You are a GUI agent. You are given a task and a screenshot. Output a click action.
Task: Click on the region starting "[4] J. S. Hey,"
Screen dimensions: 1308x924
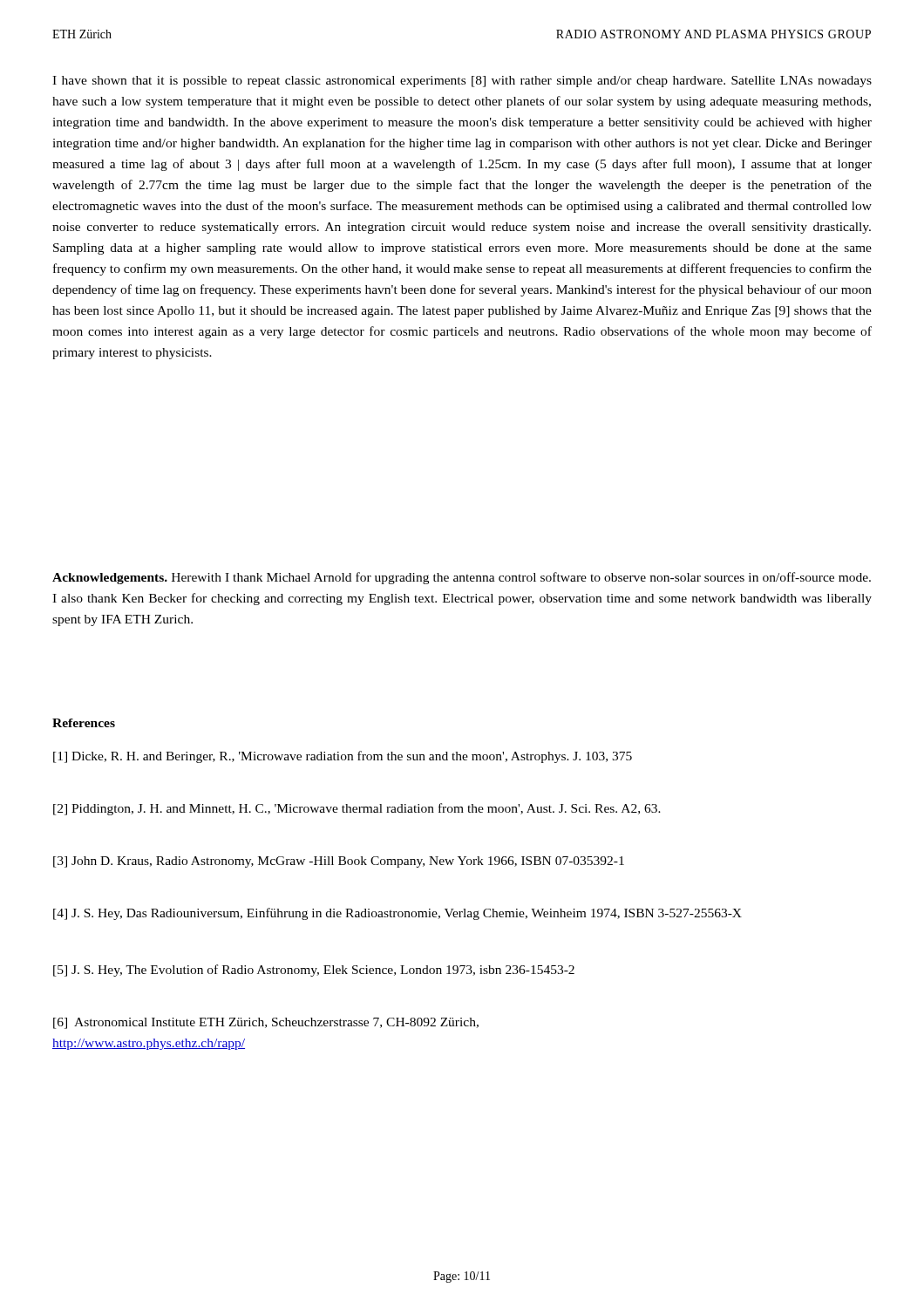point(397,913)
